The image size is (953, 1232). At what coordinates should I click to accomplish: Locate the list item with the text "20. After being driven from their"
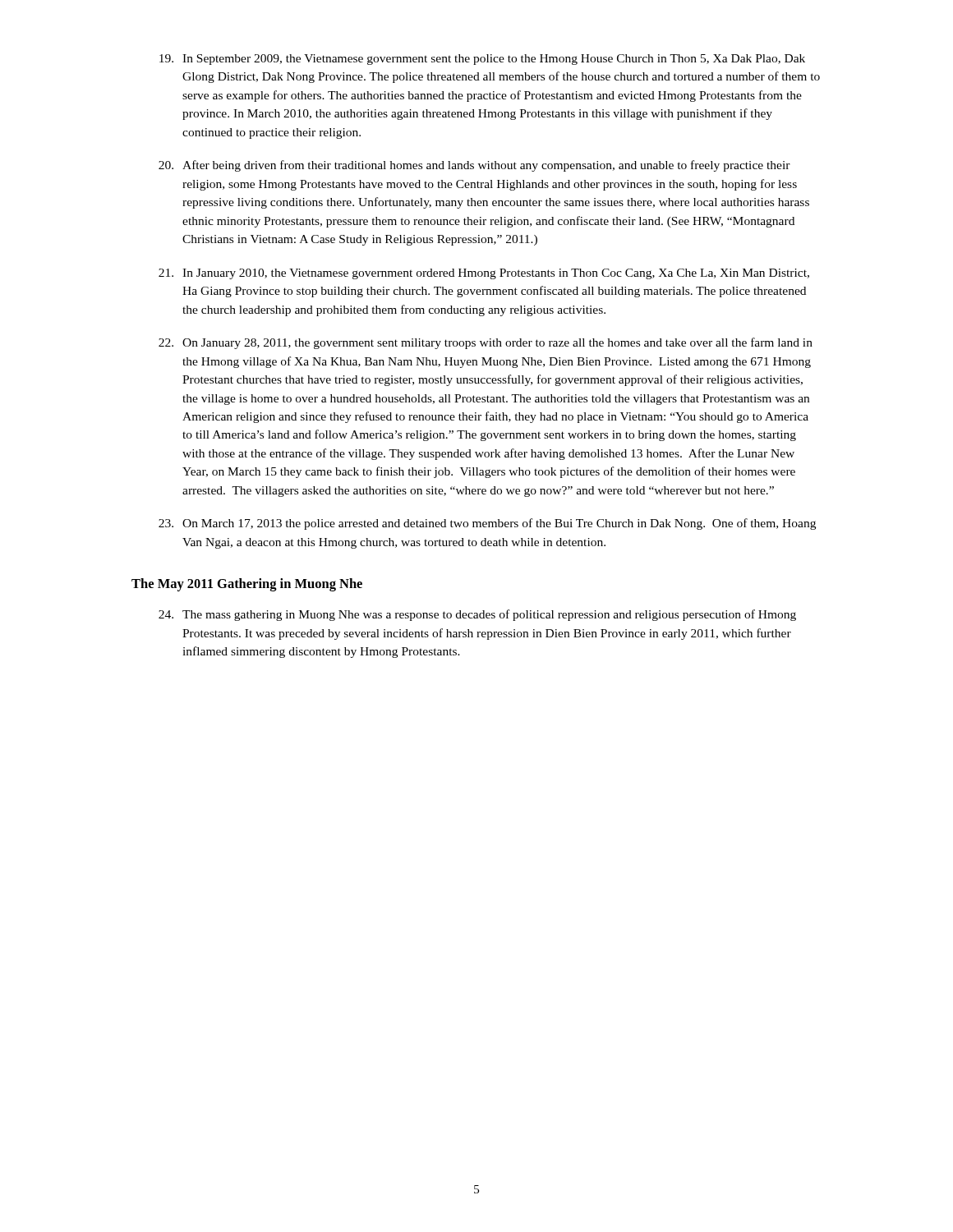coord(476,202)
